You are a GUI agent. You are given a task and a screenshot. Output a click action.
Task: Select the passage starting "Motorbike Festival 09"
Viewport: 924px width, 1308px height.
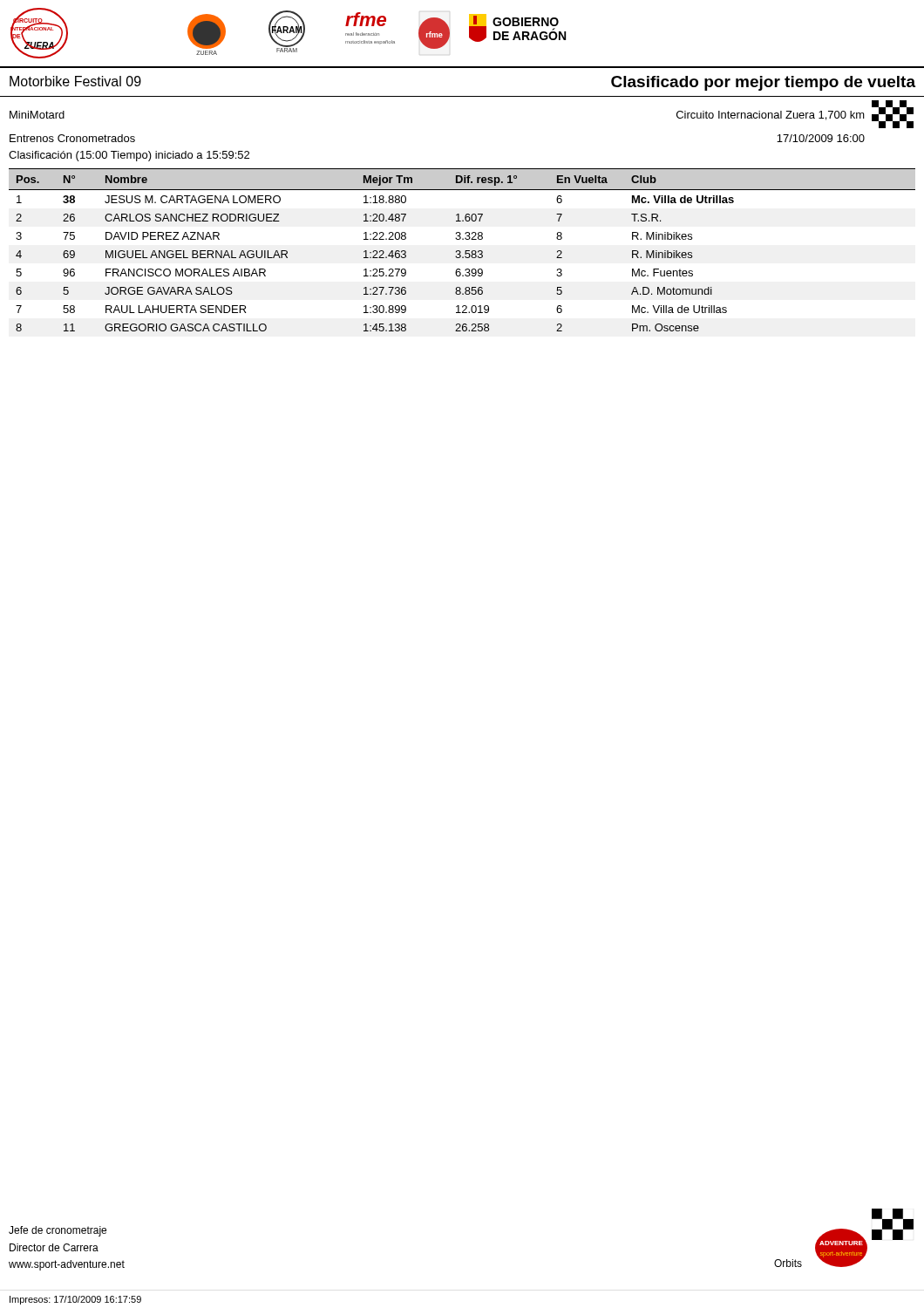click(x=75, y=82)
